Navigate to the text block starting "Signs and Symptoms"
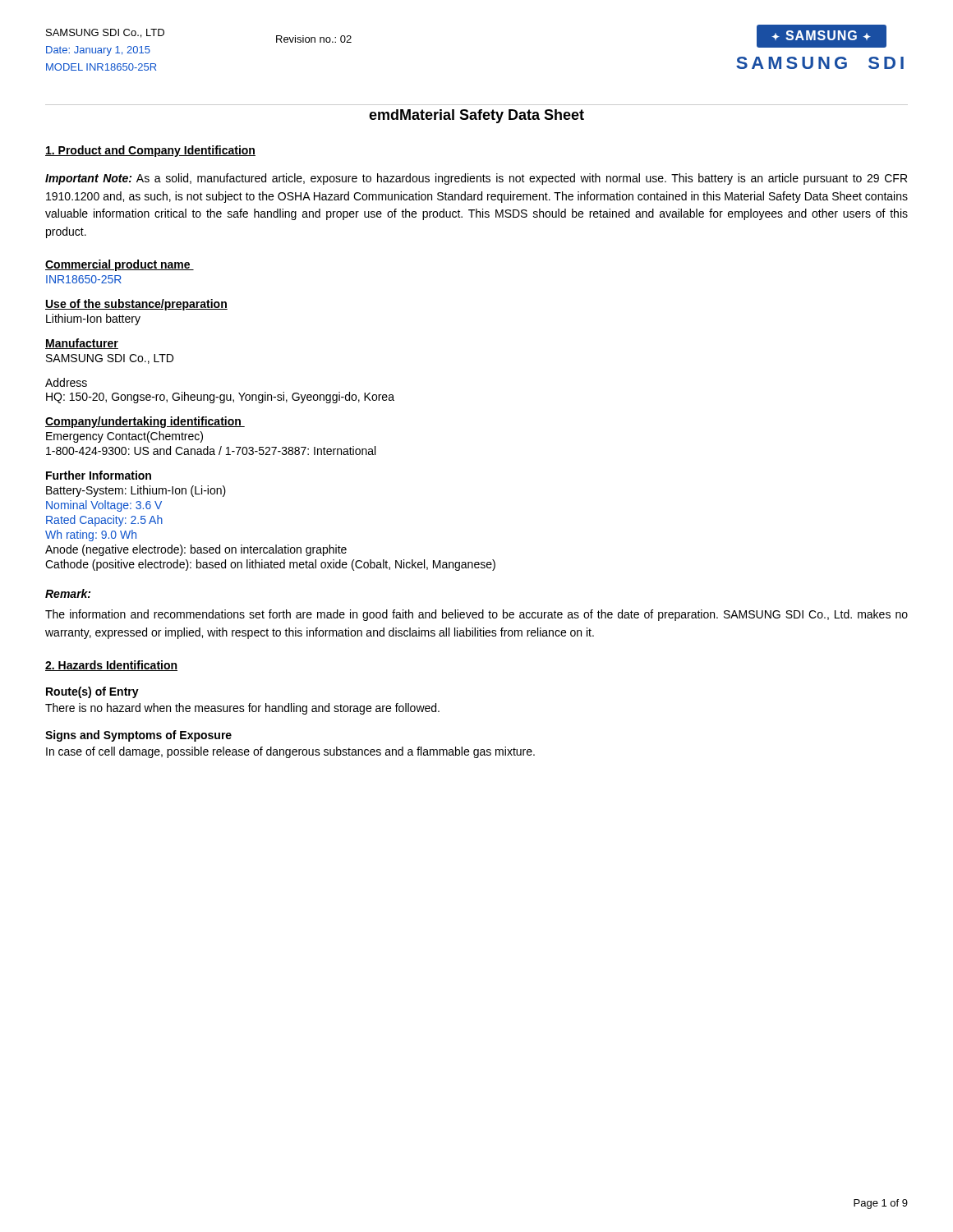The image size is (953, 1232). pyautogui.click(x=476, y=744)
